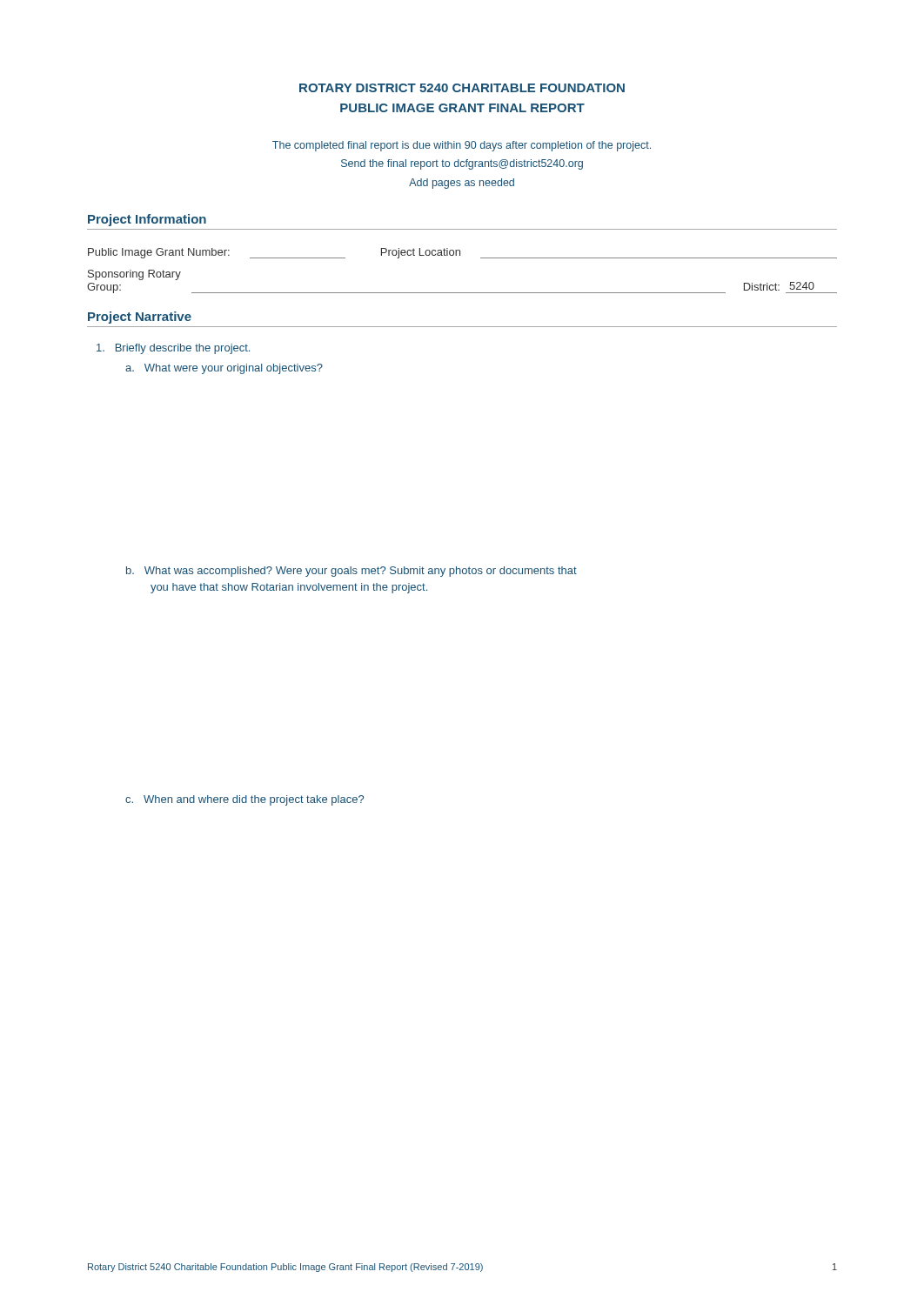This screenshot has height=1305, width=924.
Task: Select the block starting "b. What was accomplished? Were your"
Action: pyautogui.click(x=351, y=579)
